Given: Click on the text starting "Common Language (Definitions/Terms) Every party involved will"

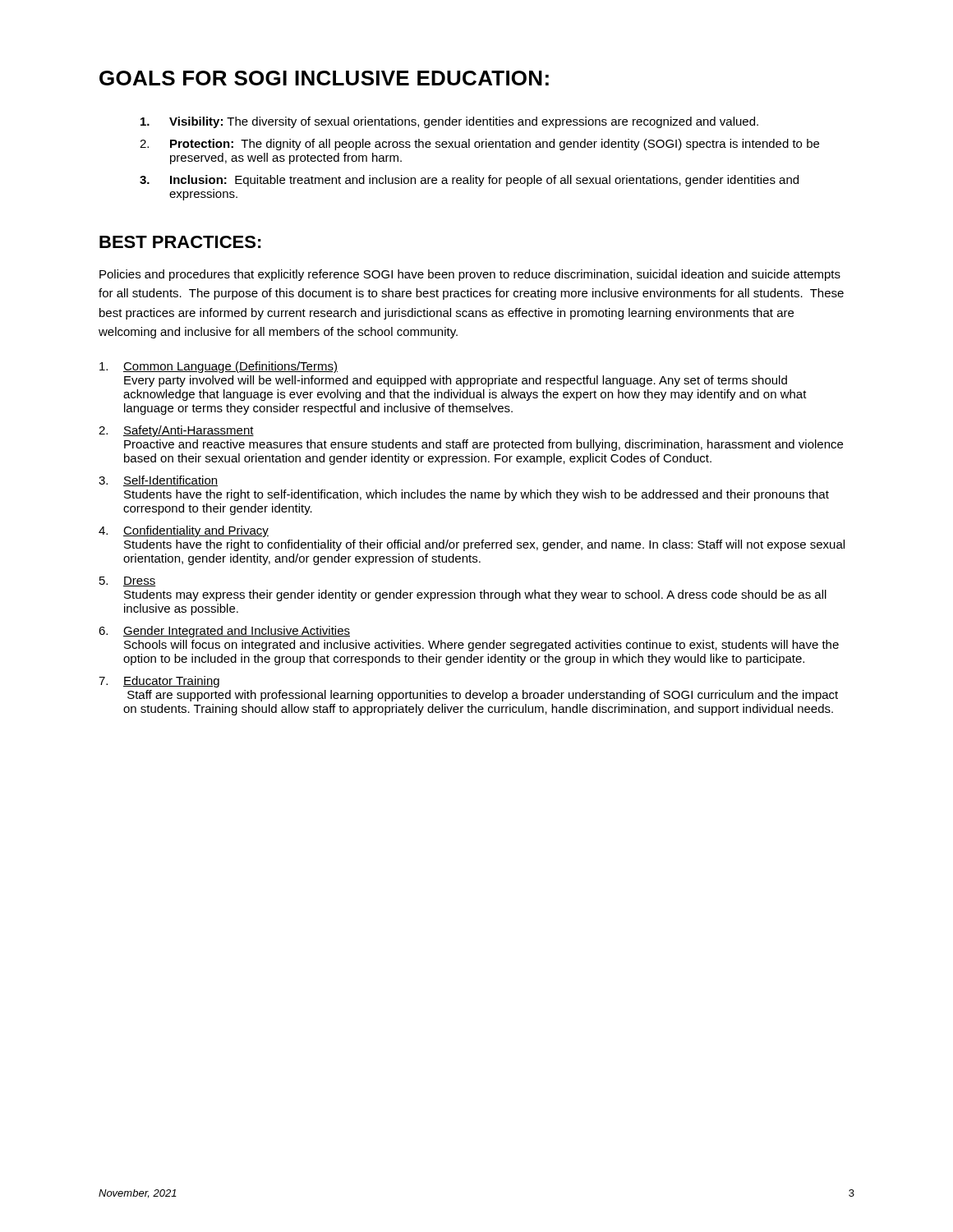Looking at the screenshot, I should pyautogui.click(x=476, y=387).
